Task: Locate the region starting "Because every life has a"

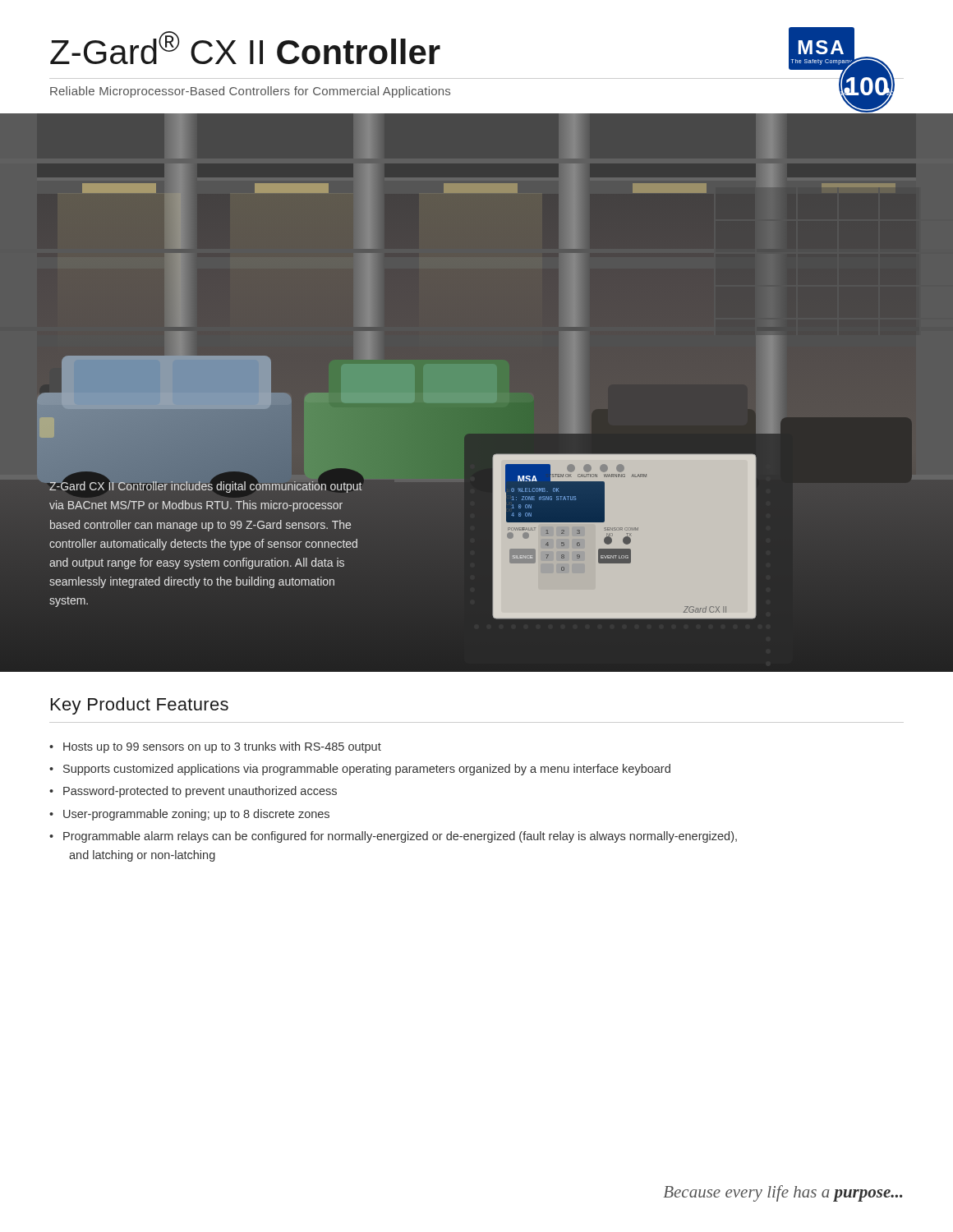Action: coord(783,1192)
